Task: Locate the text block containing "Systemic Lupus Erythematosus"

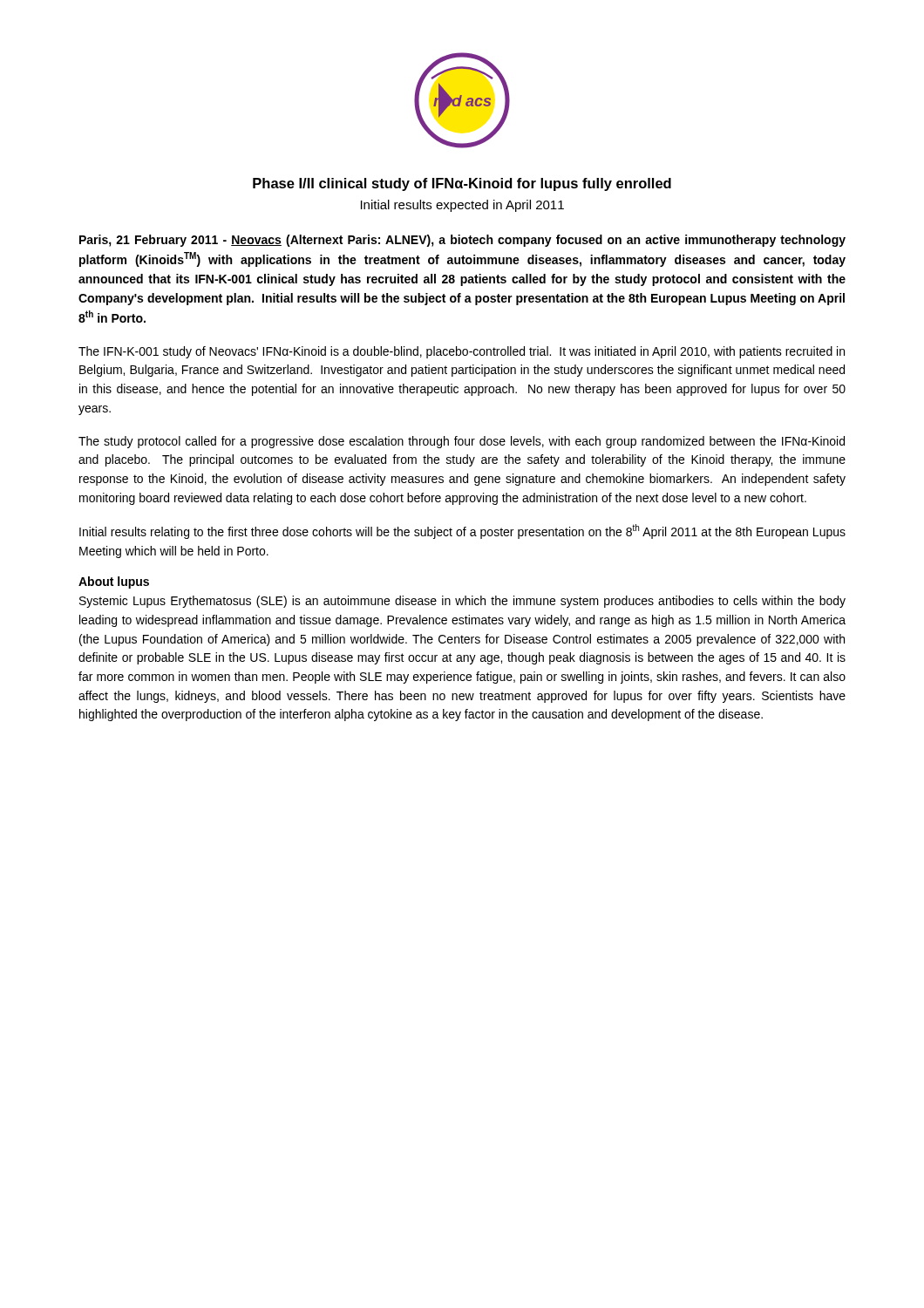Action: point(462,658)
